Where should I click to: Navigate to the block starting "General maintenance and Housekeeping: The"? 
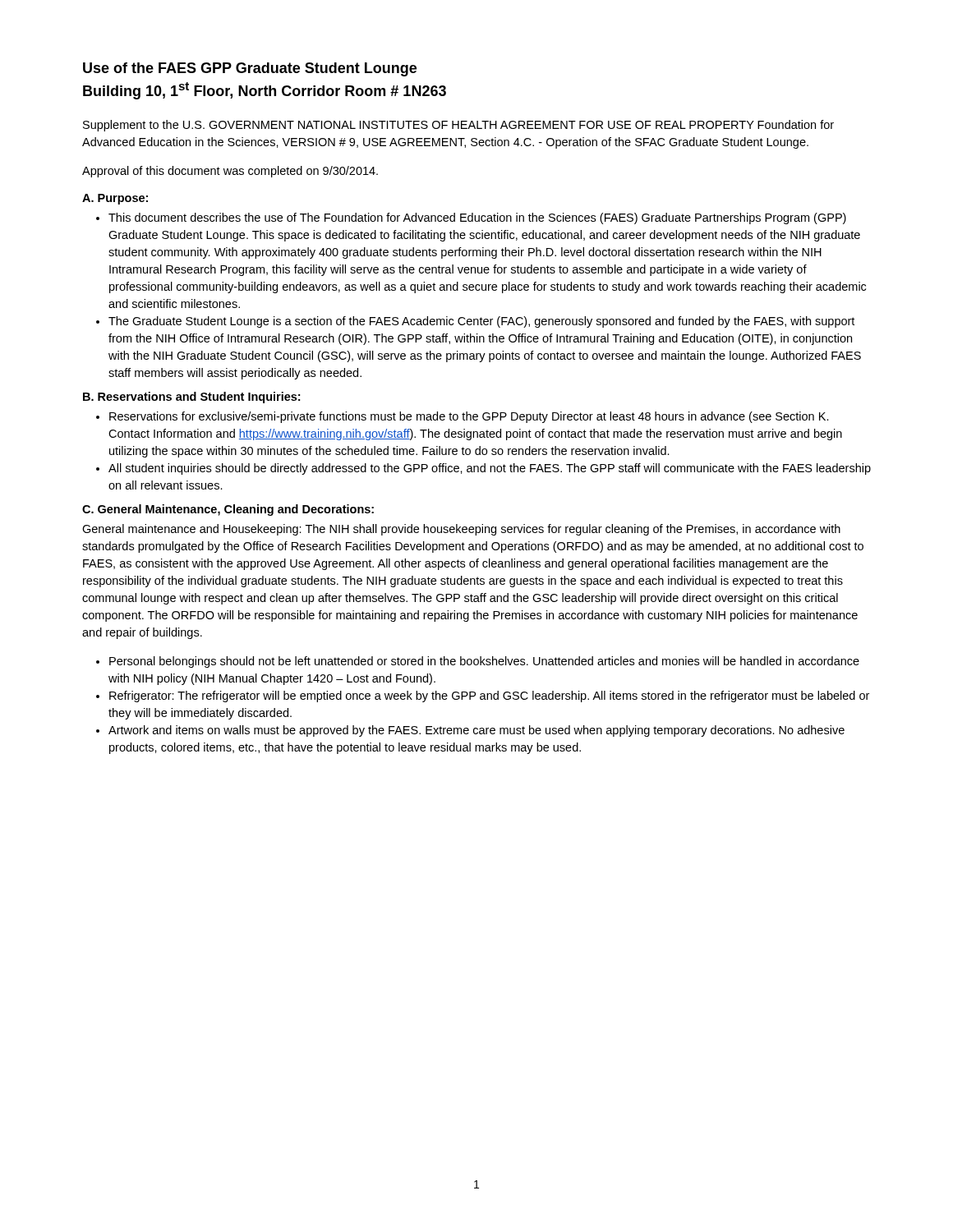(473, 581)
